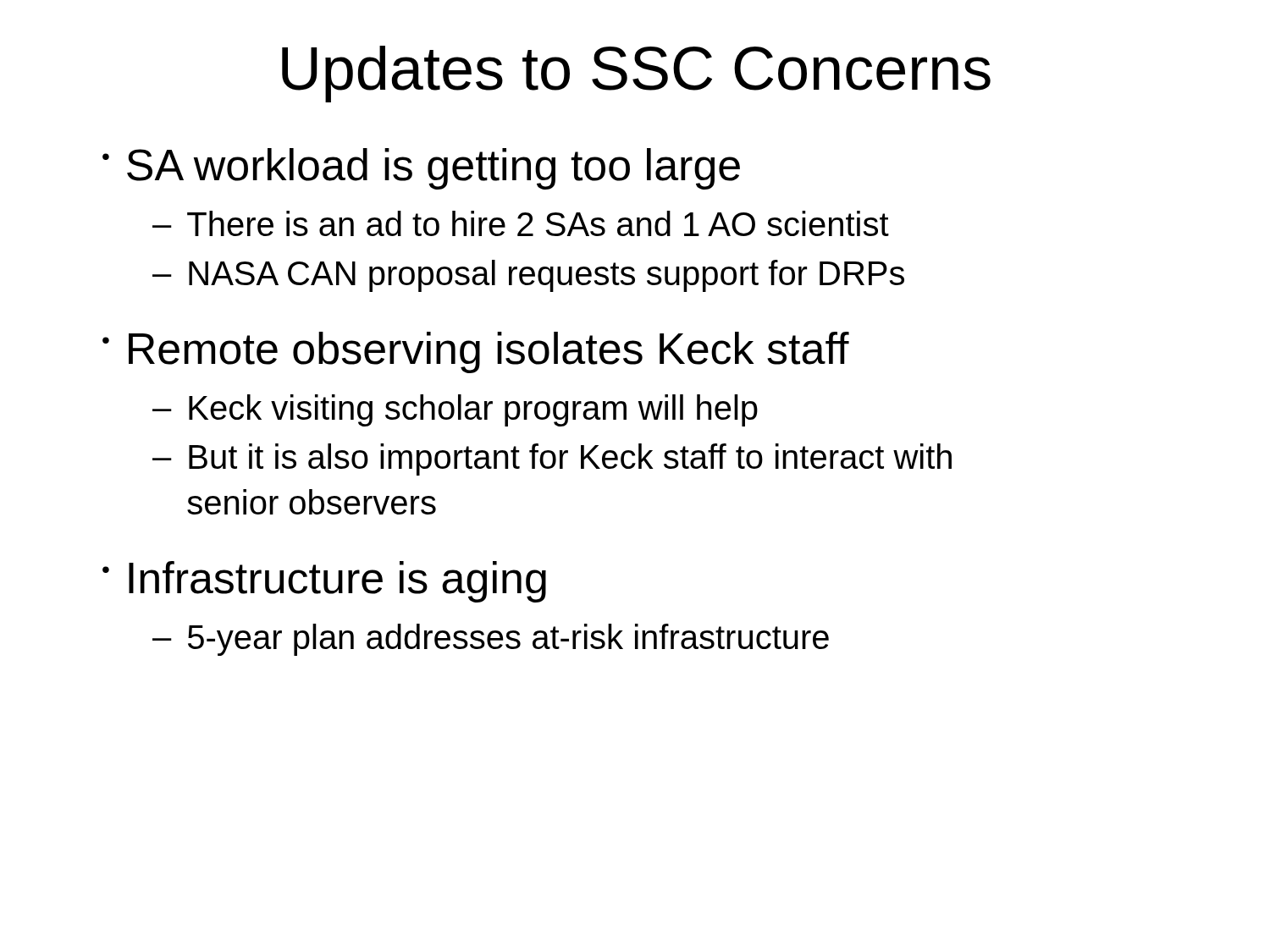The image size is (1270, 952).
Task: Click on the element starting "Updates to SSC Concerns"
Action: click(x=635, y=69)
